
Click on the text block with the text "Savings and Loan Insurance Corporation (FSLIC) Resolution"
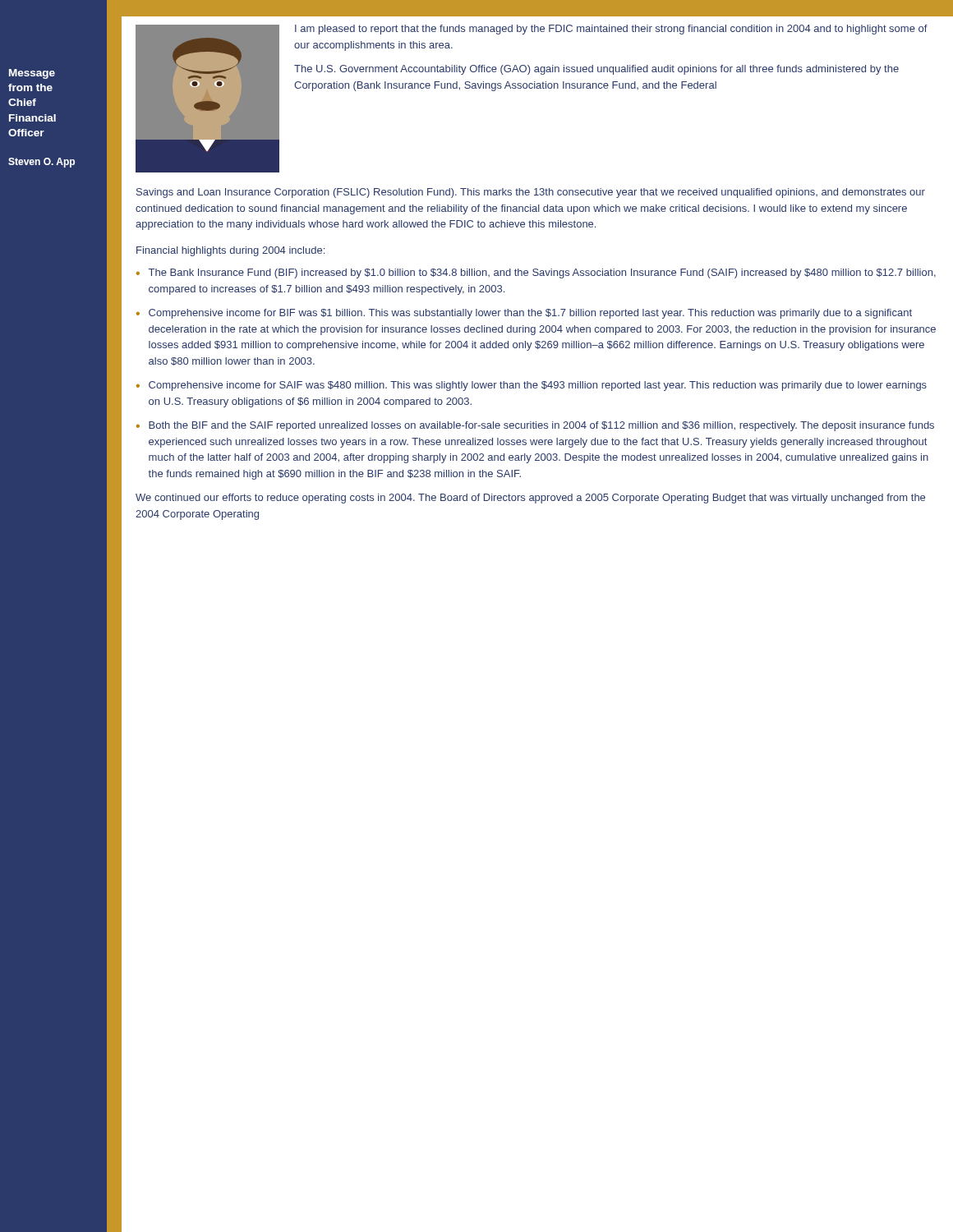coord(530,208)
